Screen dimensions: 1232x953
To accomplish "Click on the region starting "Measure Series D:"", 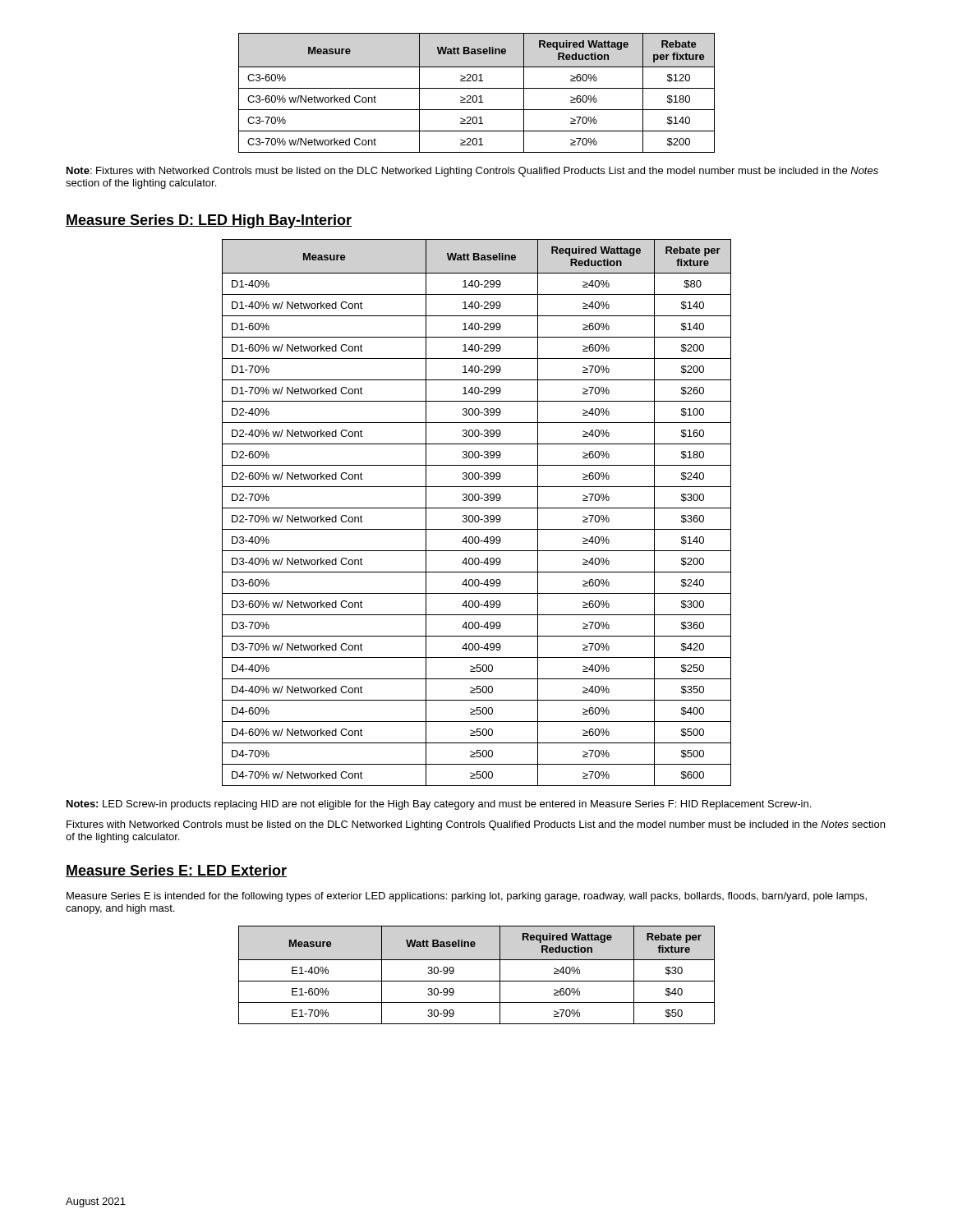I will coord(209,220).
